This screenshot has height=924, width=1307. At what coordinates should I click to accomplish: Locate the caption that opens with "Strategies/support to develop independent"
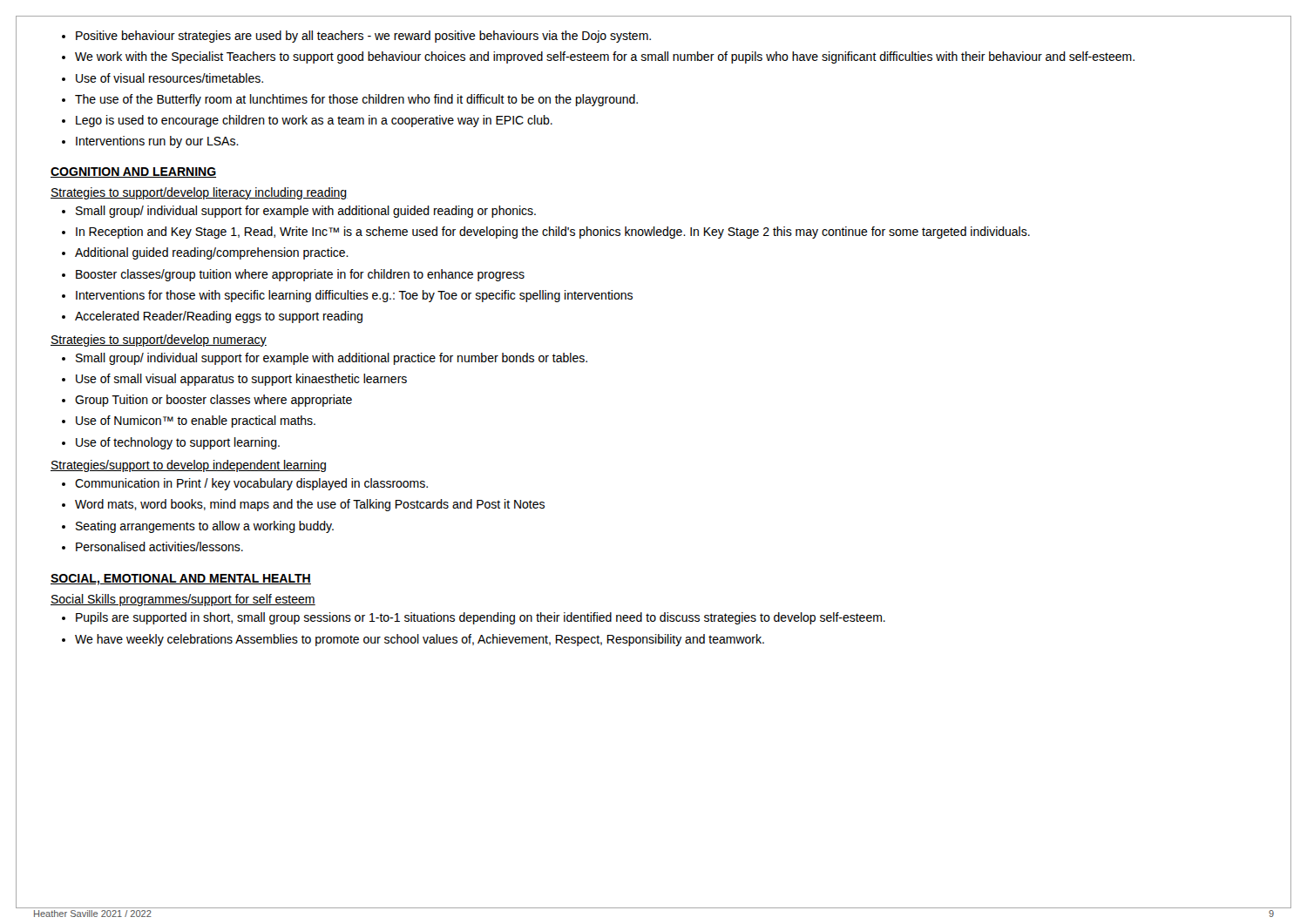tap(189, 465)
